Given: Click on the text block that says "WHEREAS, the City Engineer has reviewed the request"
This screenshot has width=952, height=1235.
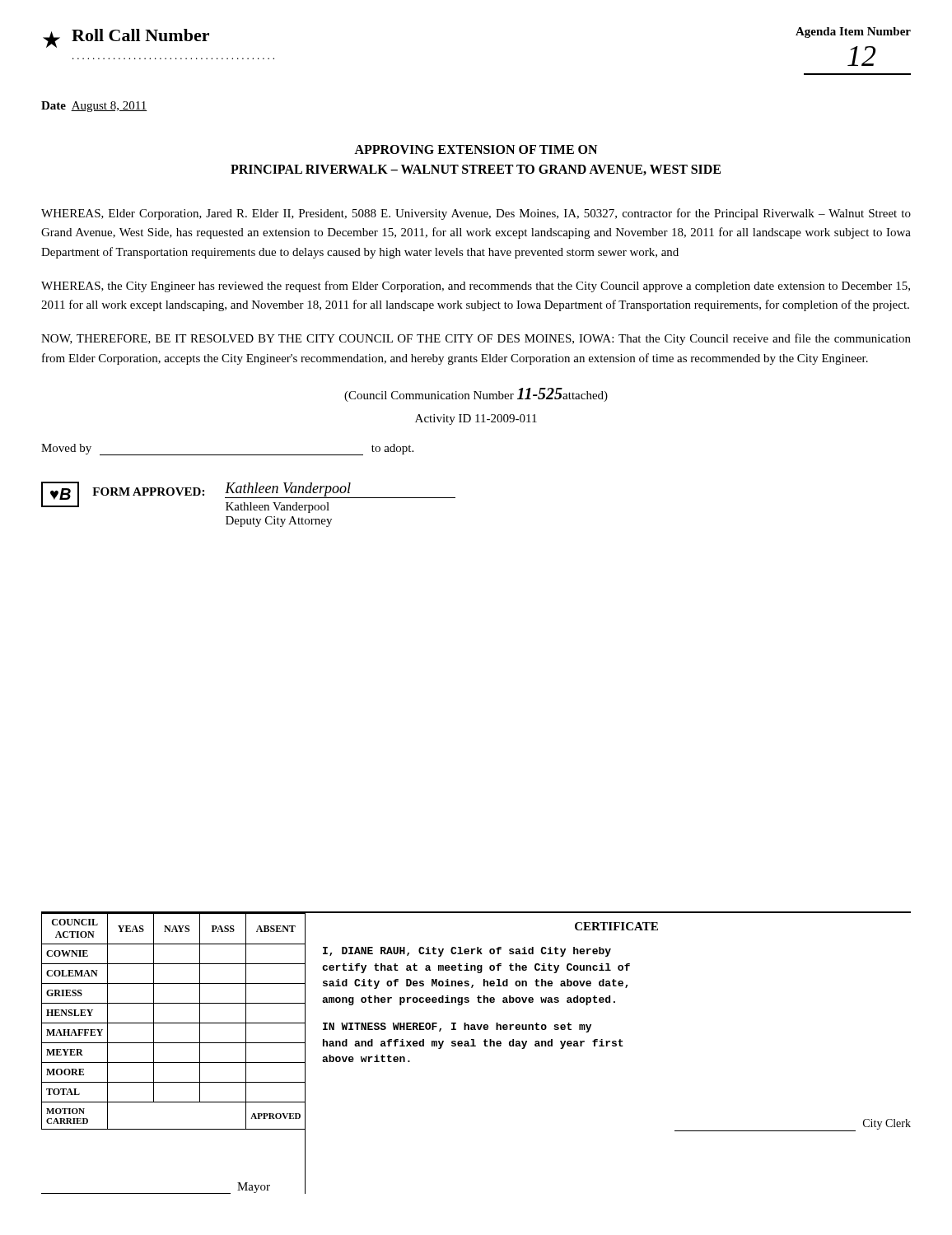Looking at the screenshot, I should click(476, 295).
